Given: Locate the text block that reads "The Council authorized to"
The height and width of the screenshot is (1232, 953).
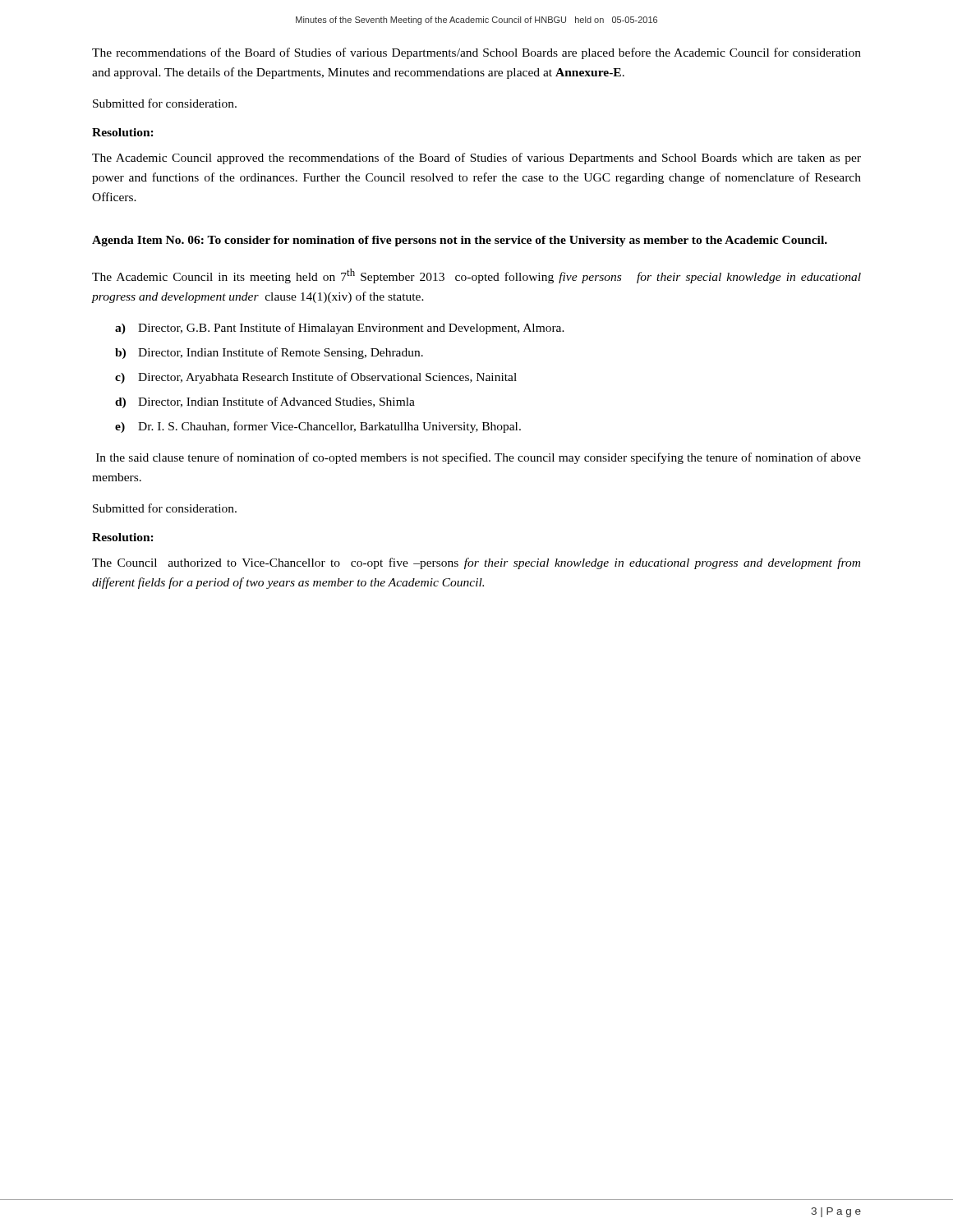Looking at the screenshot, I should tap(476, 572).
